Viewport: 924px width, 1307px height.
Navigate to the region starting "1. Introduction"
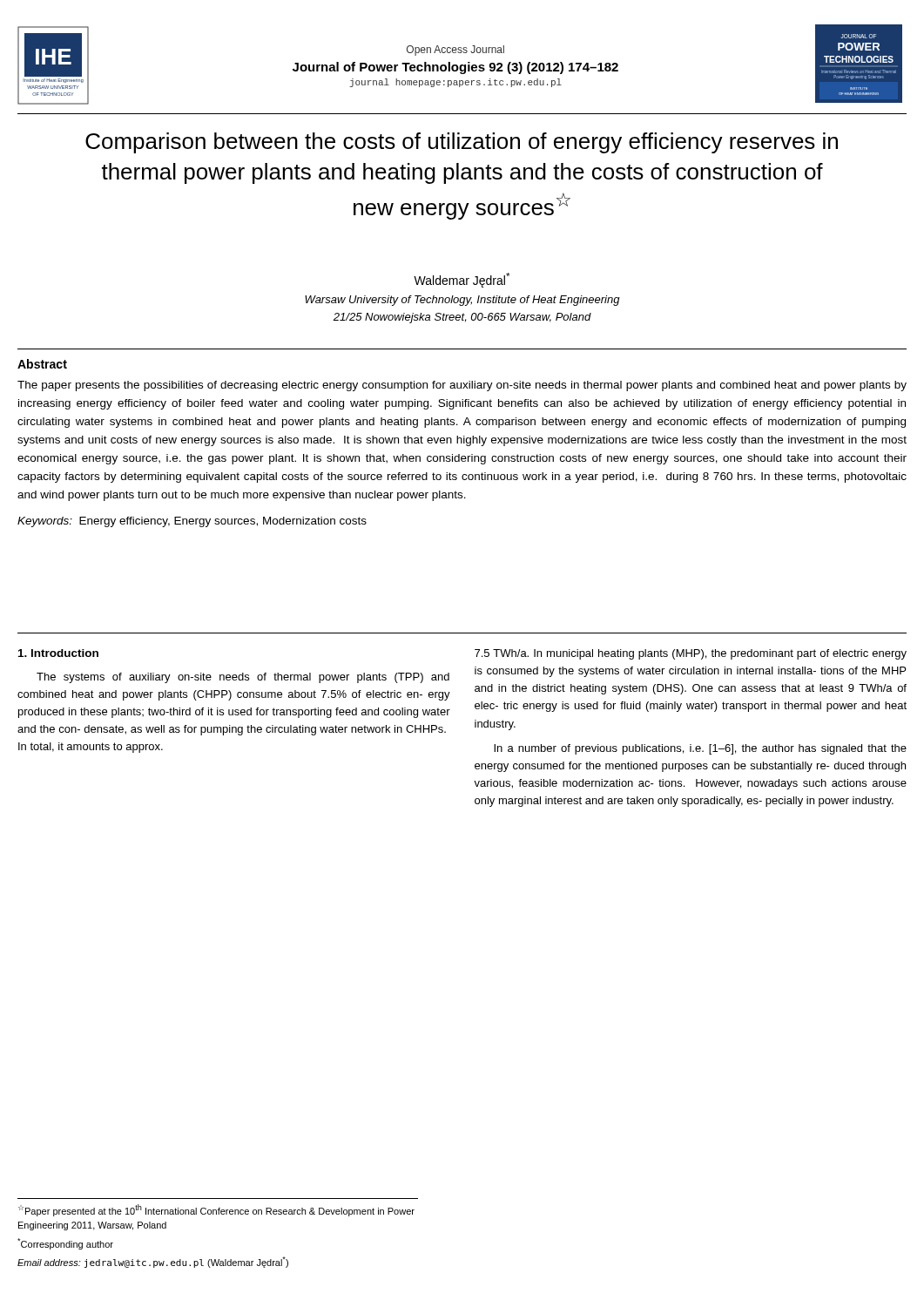(58, 653)
